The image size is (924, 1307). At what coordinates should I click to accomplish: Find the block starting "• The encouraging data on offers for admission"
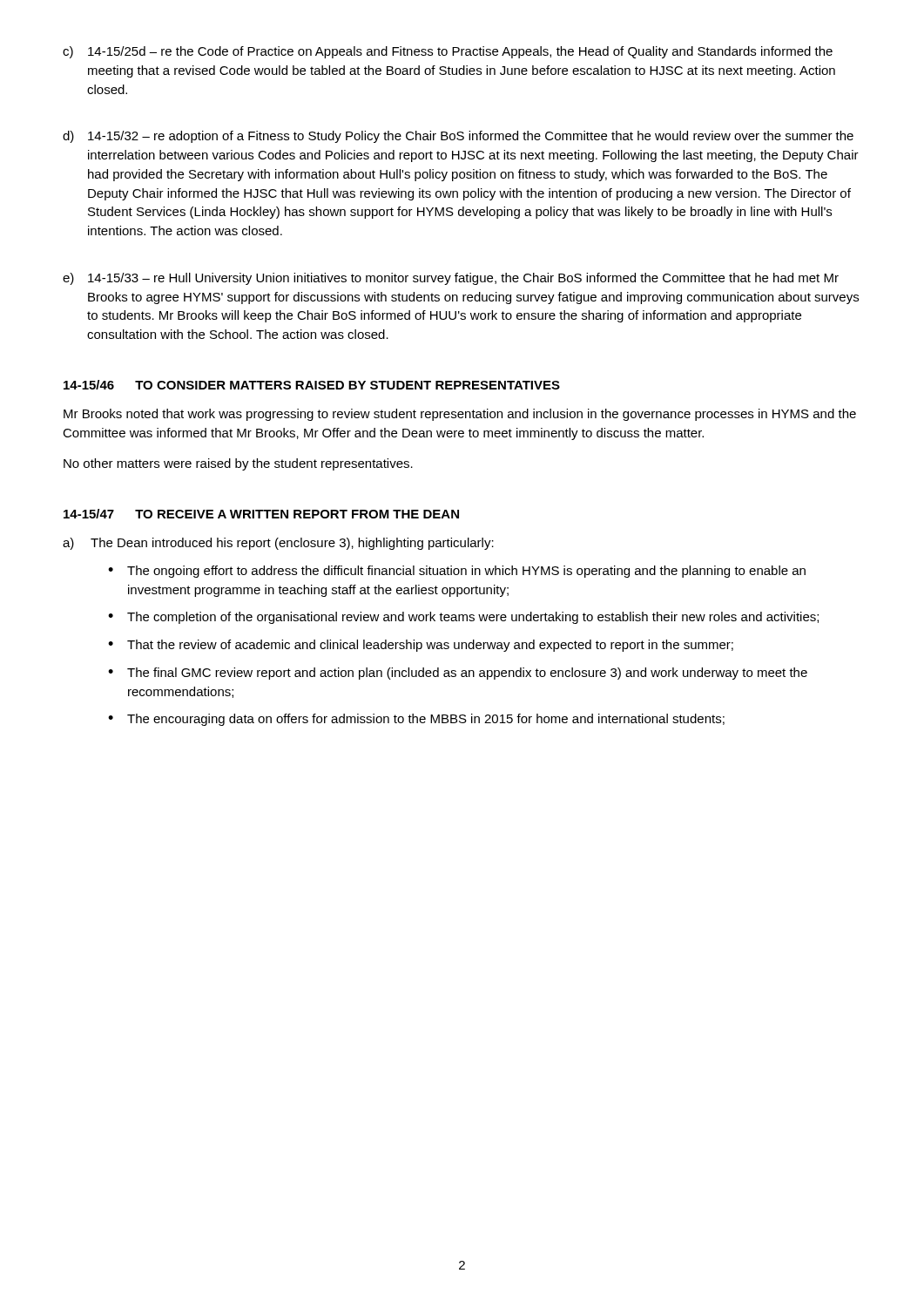(483, 719)
